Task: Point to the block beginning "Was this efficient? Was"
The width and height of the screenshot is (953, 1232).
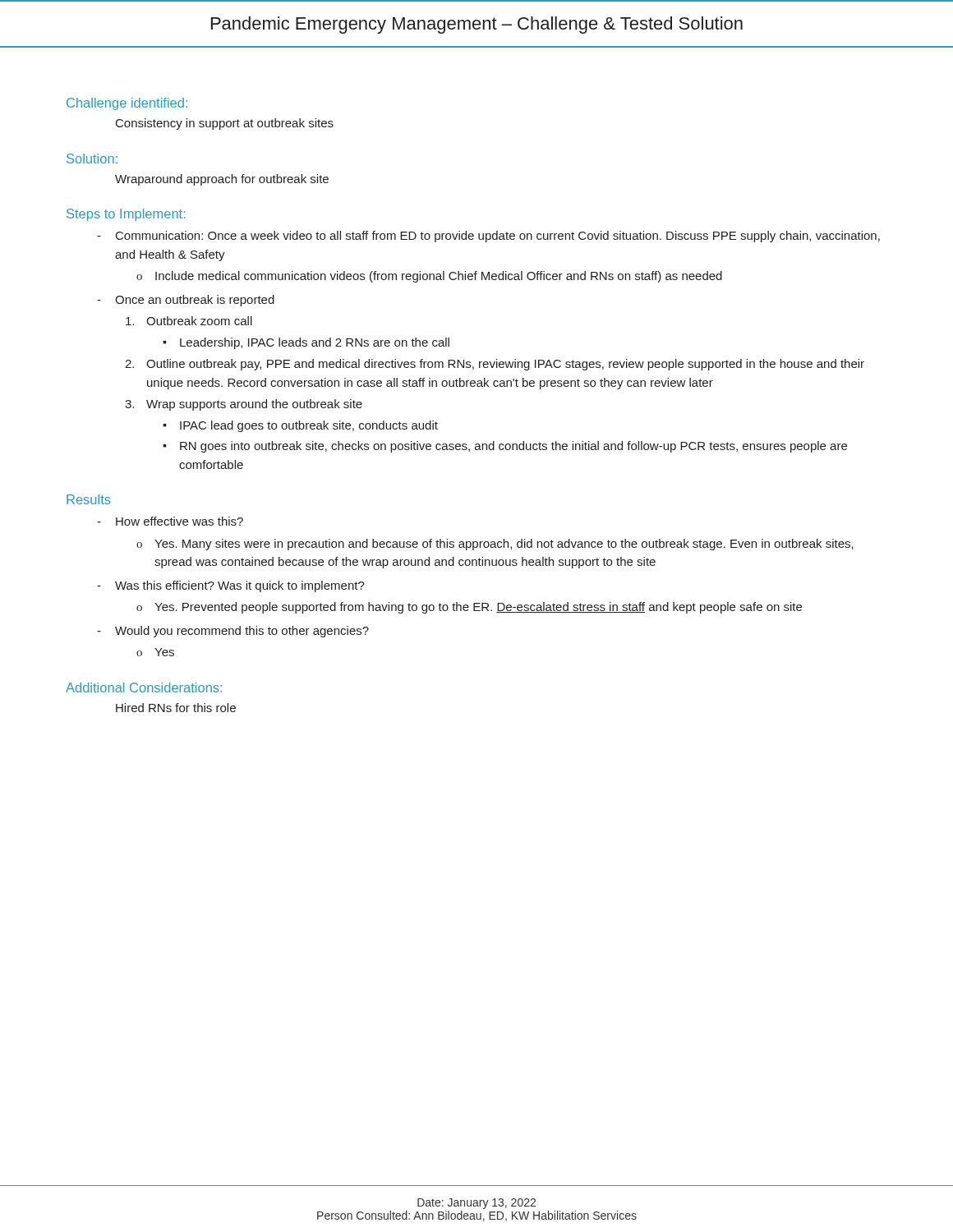Action: coord(501,597)
